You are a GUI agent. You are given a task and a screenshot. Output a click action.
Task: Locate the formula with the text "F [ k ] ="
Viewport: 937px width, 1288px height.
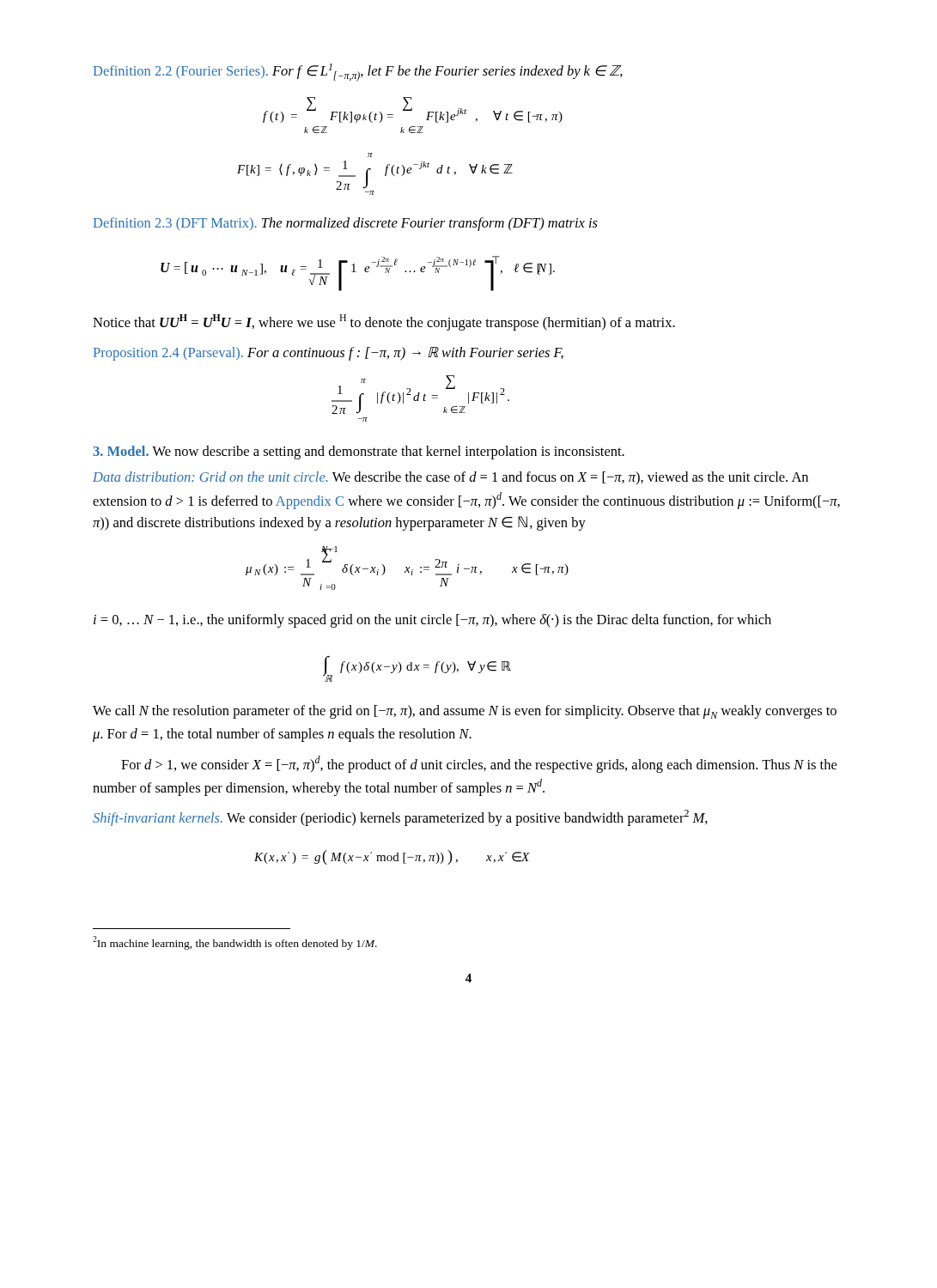468,172
